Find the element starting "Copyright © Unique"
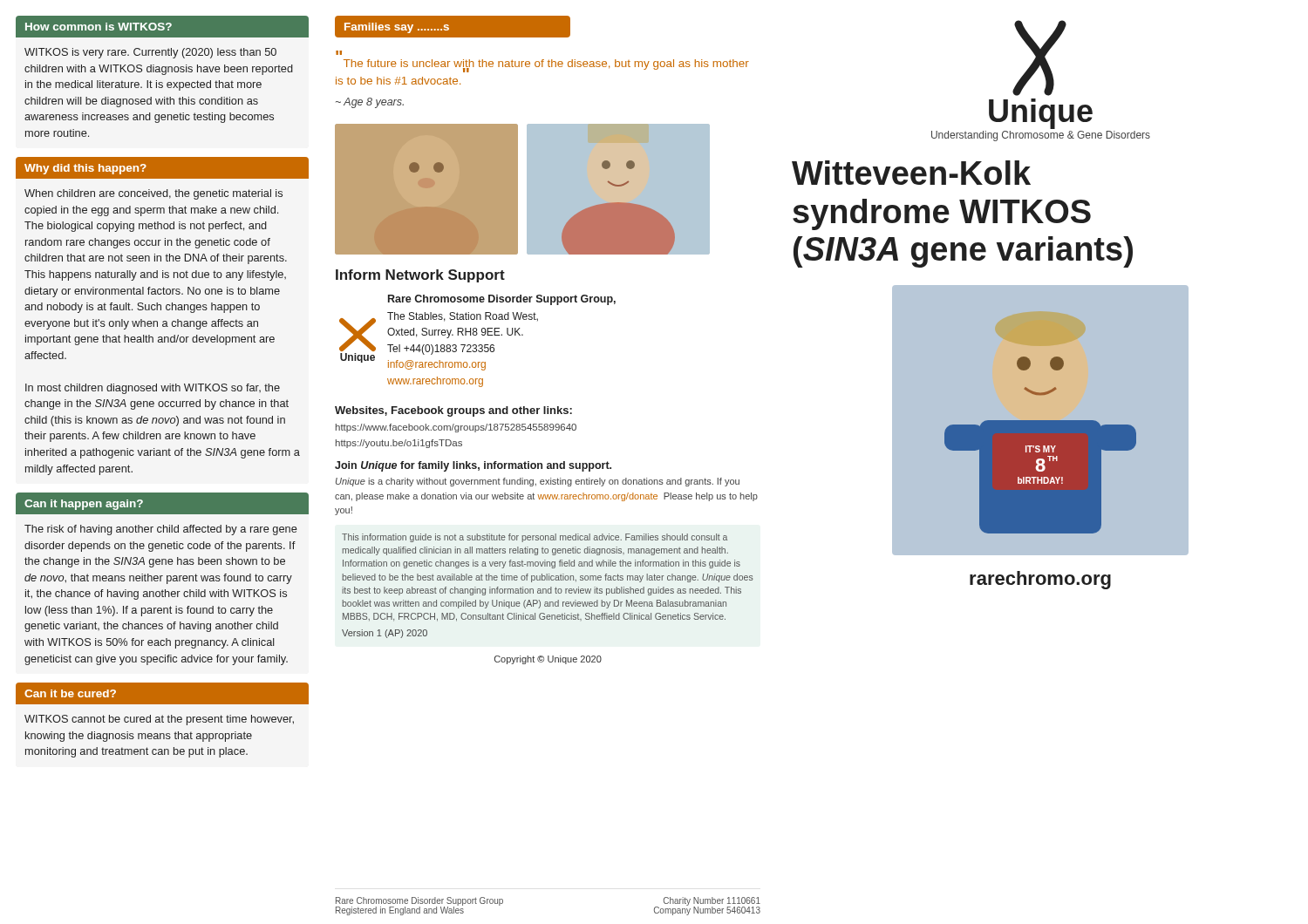The height and width of the screenshot is (924, 1308). point(548,659)
